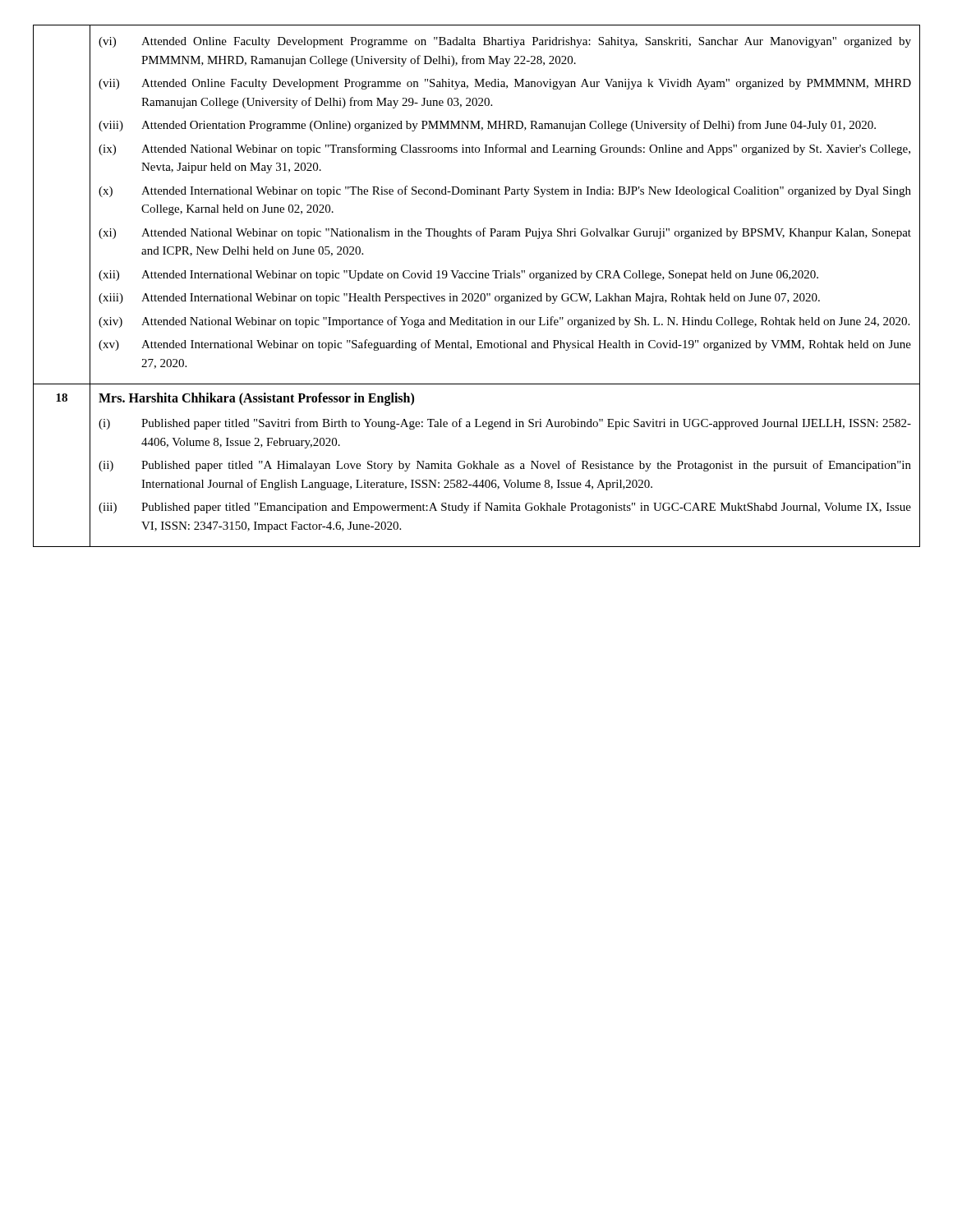Select the region starting "(xi) Attended National Webinar on topic "Nationalism in"
Image resolution: width=953 pixels, height=1232 pixels.
coord(505,241)
